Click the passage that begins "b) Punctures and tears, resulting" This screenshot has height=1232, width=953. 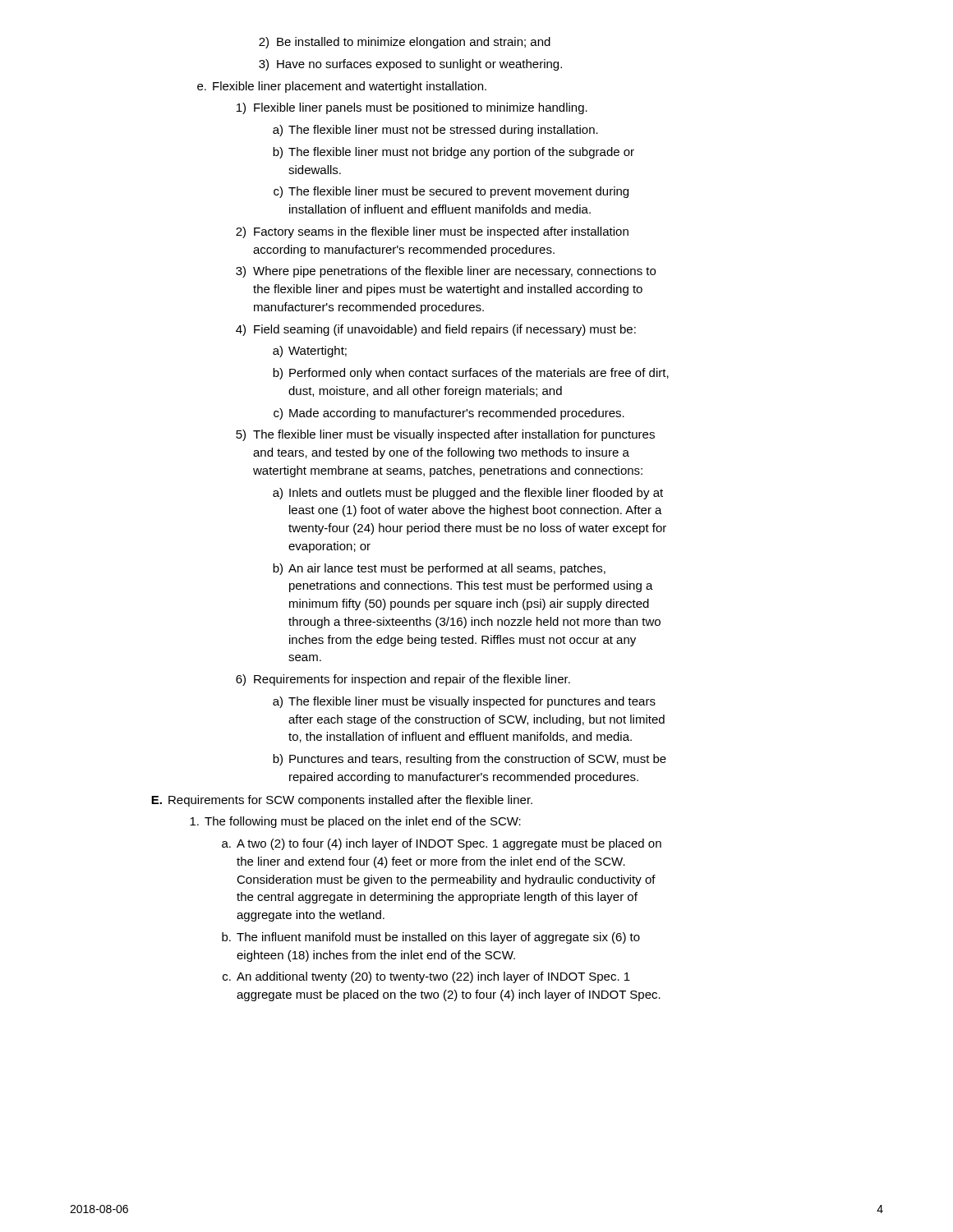(x=574, y=768)
